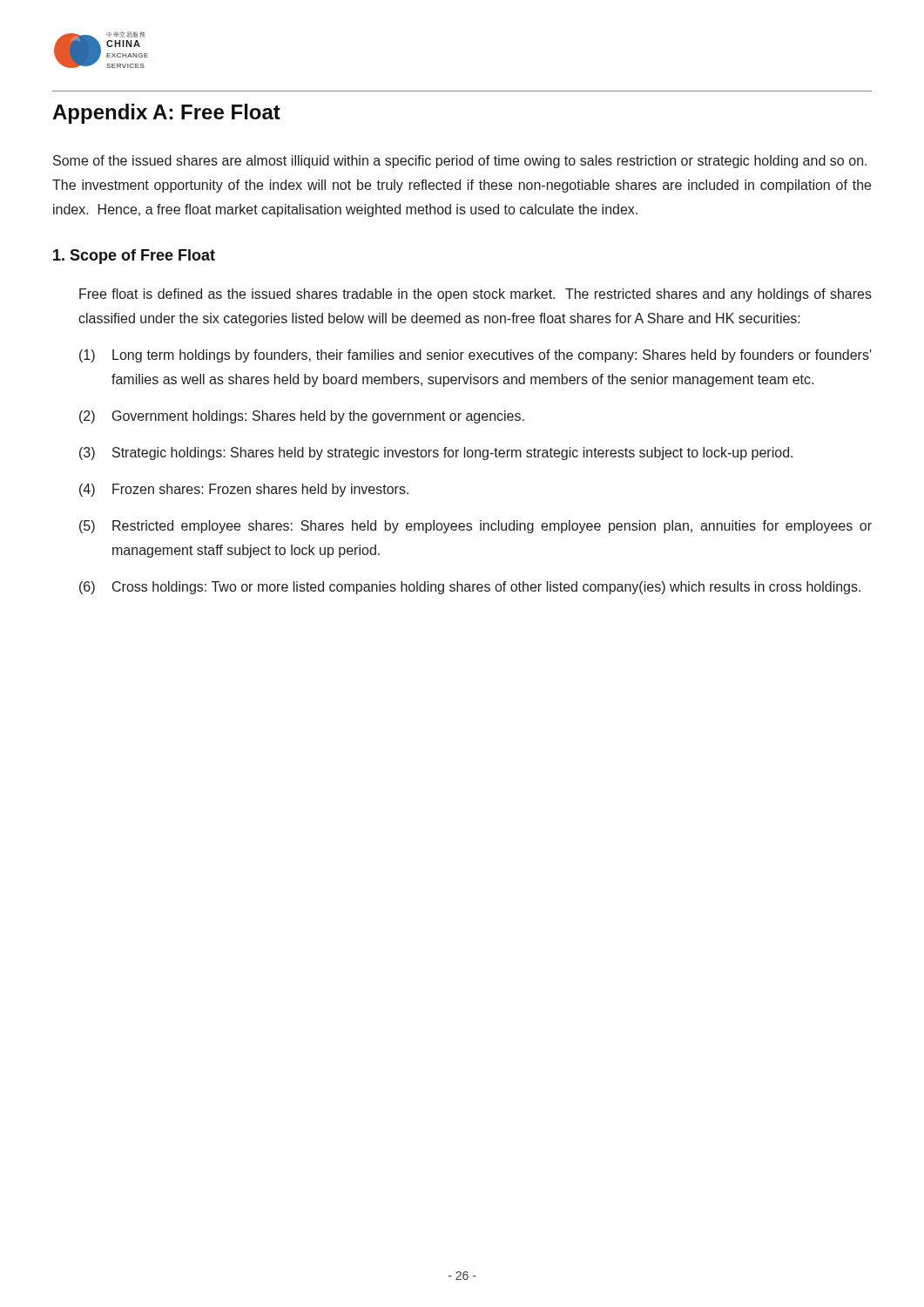Viewport: 924px width, 1307px height.
Task: Navigate to the element starting "(5) Restricted employee shares: Shares held by"
Action: click(x=475, y=538)
